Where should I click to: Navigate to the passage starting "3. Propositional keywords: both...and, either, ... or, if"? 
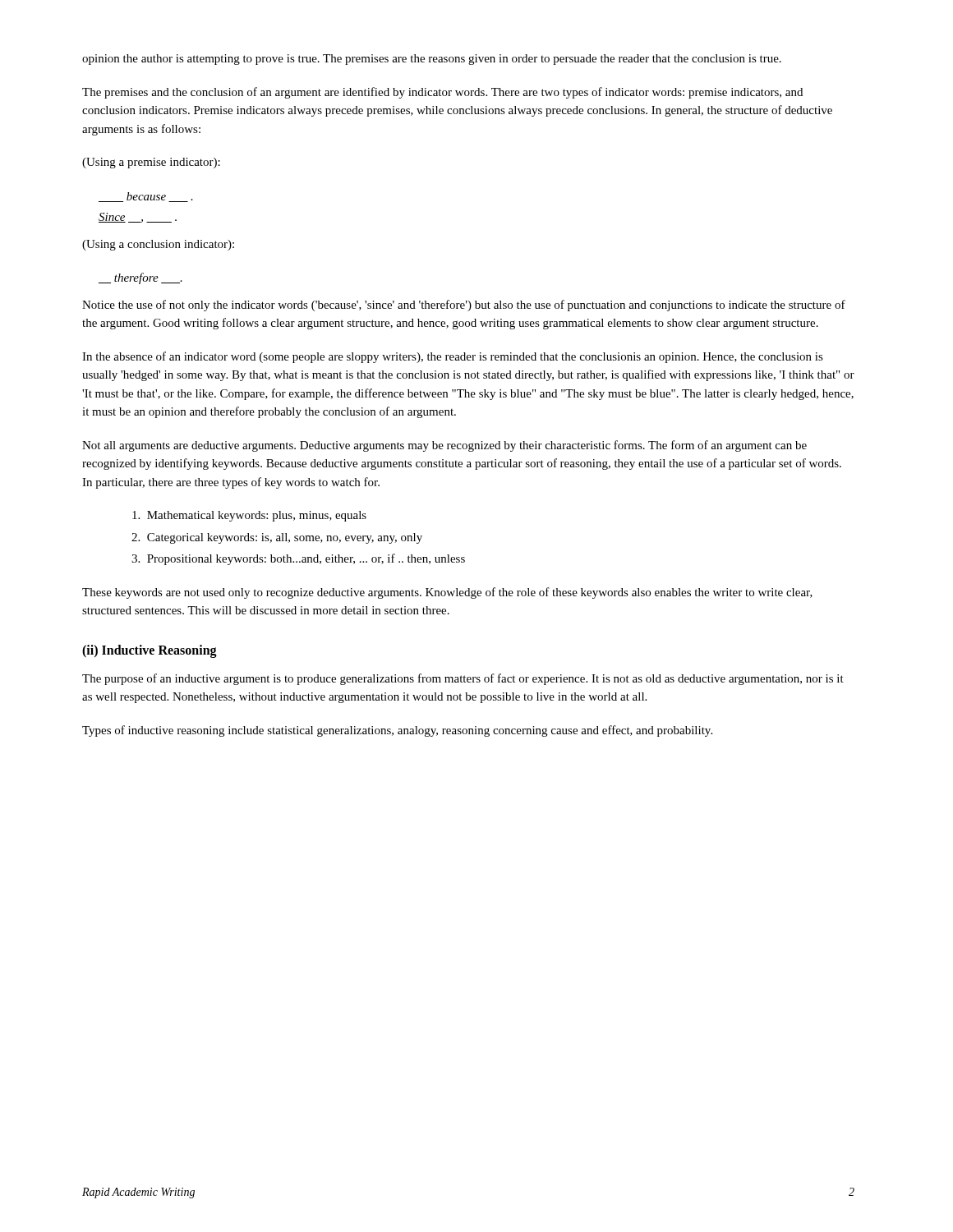pyautogui.click(x=298, y=559)
